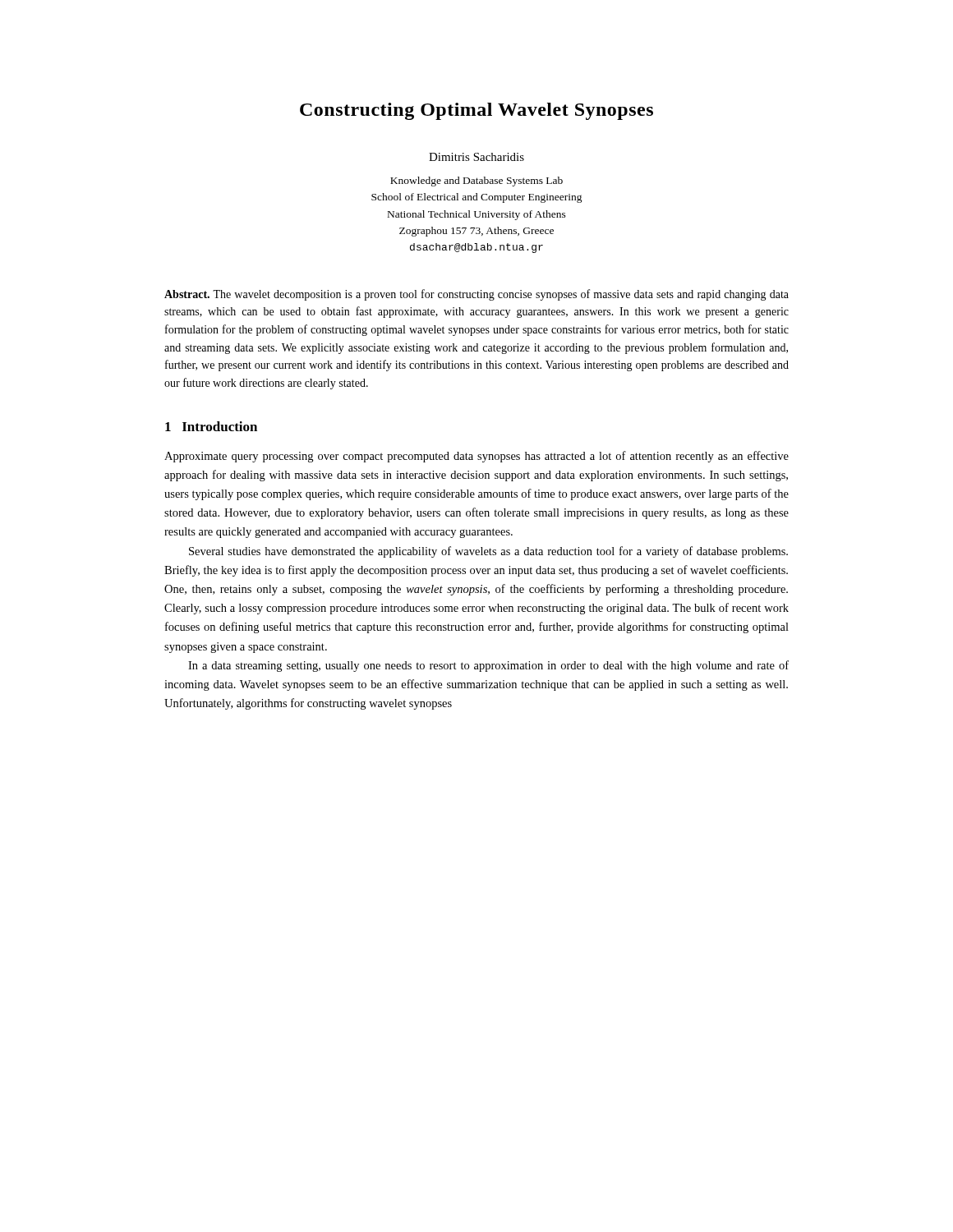This screenshot has width=953, height=1232.
Task: Locate the block of text that opens with "Knowledge and Database"
Action: click(x=476, y=214)
